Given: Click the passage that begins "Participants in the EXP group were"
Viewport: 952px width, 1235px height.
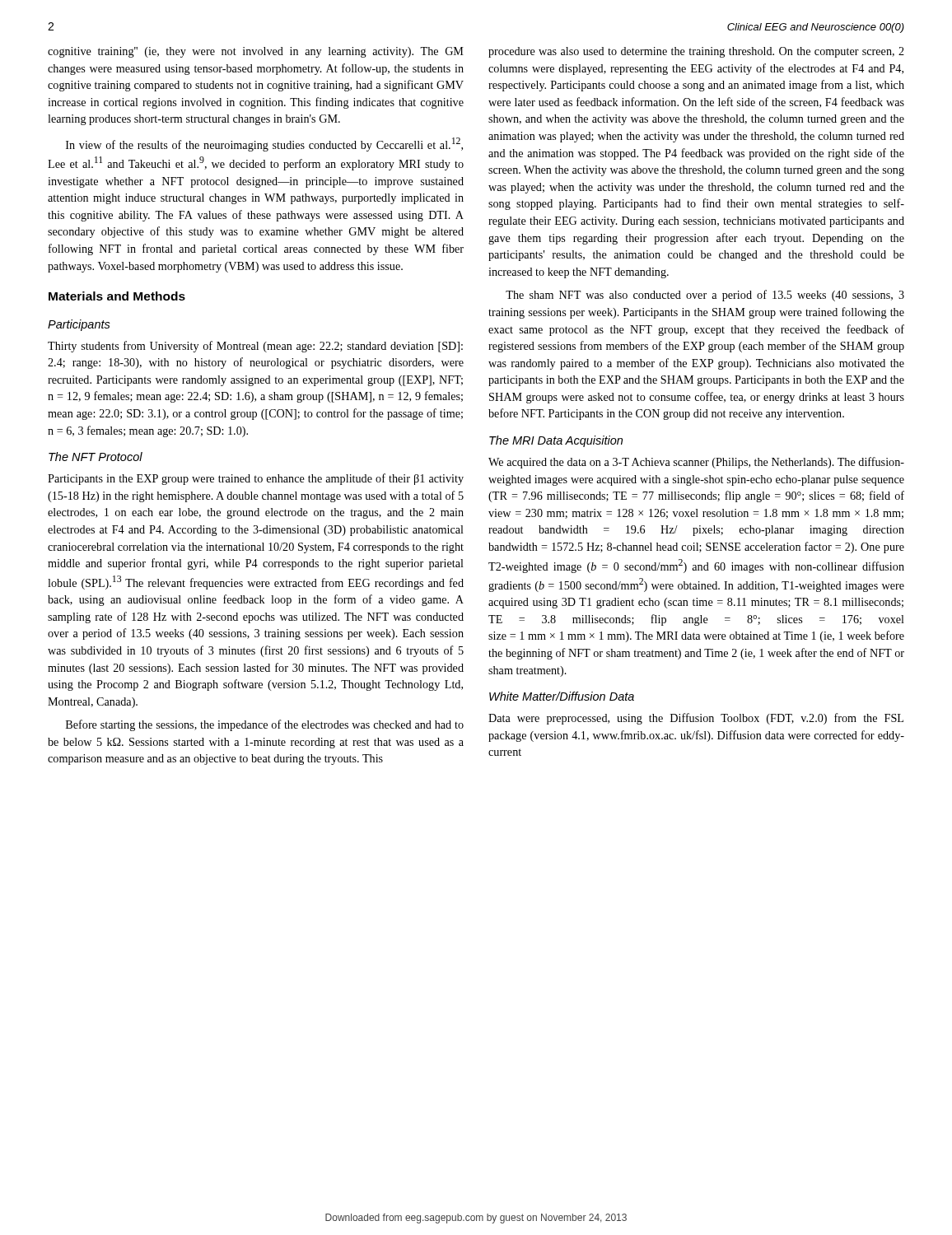Looking at the screenshot, I should [x=256, y=619].
